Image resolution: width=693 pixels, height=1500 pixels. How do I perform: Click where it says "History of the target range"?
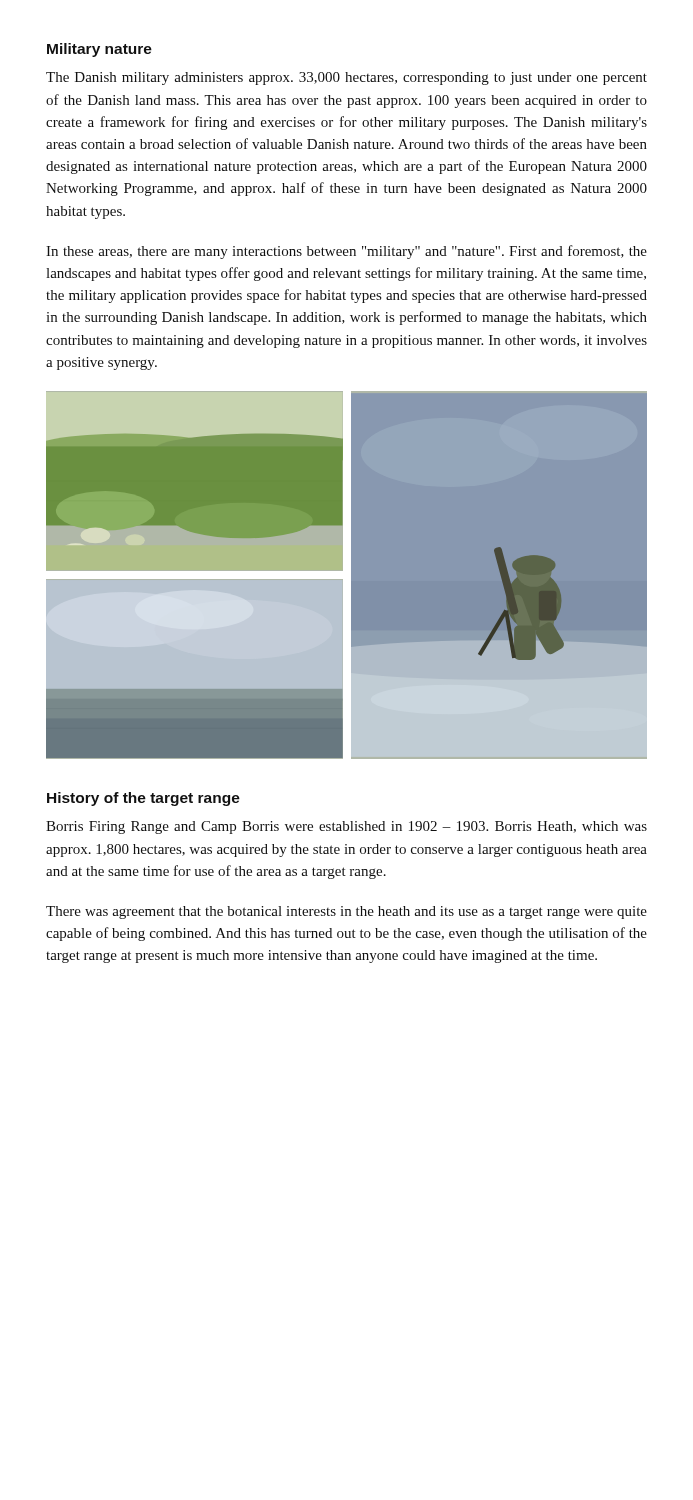[143, 797]
